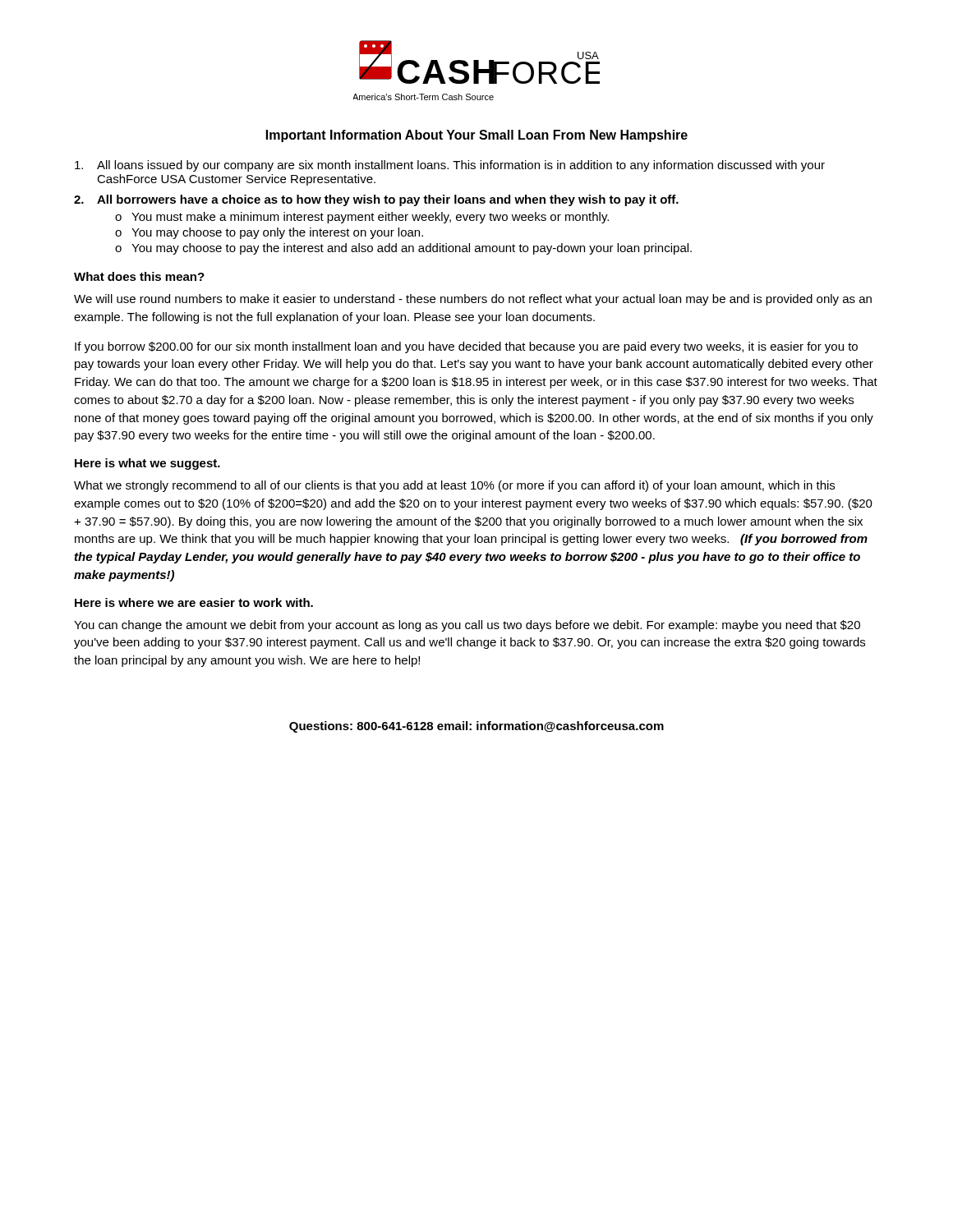
Task: Locate the element starting "If you borrow $200.00 for our"
Action: (x=476, y=390)
